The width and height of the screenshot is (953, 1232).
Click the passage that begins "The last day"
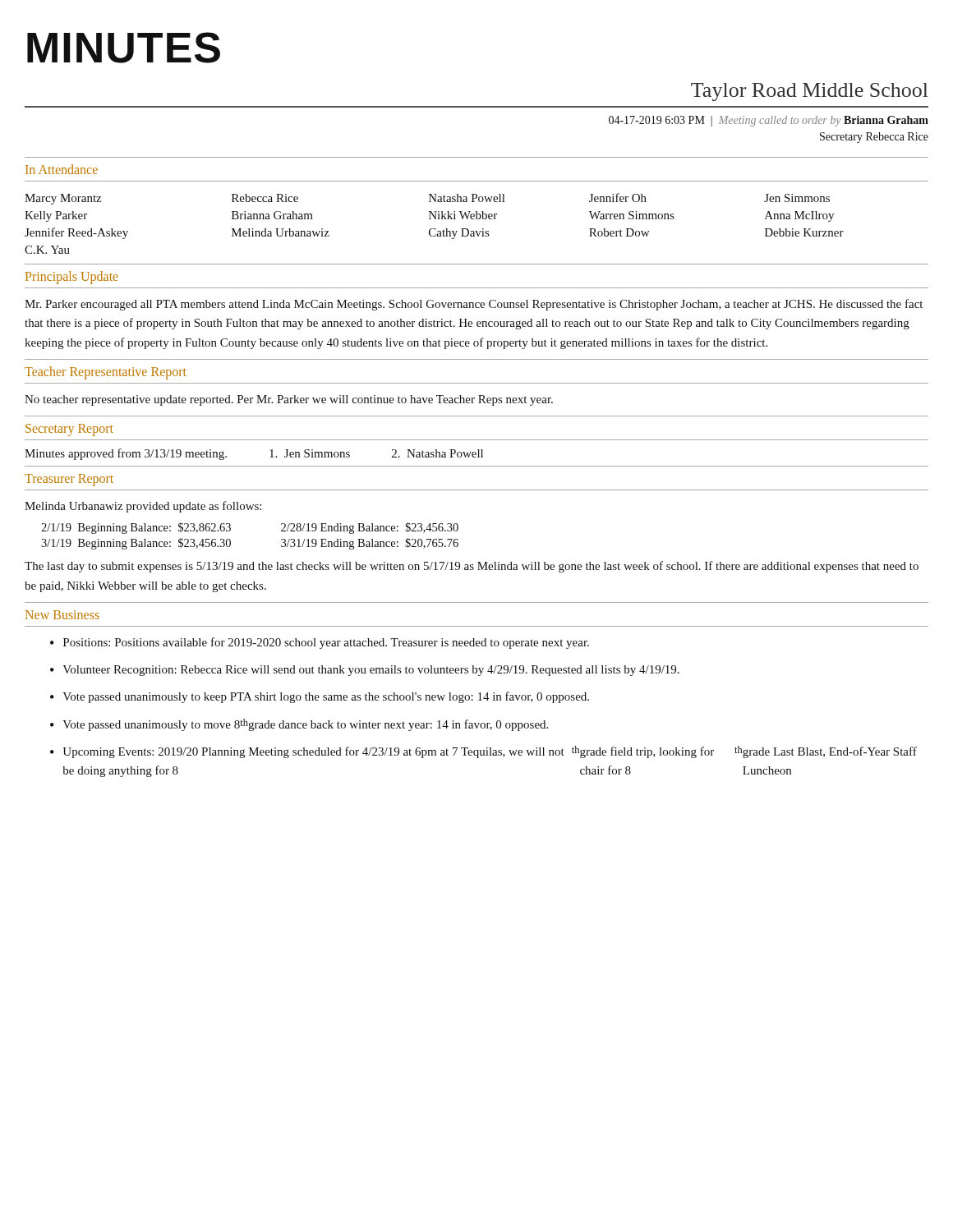point(476,576)
